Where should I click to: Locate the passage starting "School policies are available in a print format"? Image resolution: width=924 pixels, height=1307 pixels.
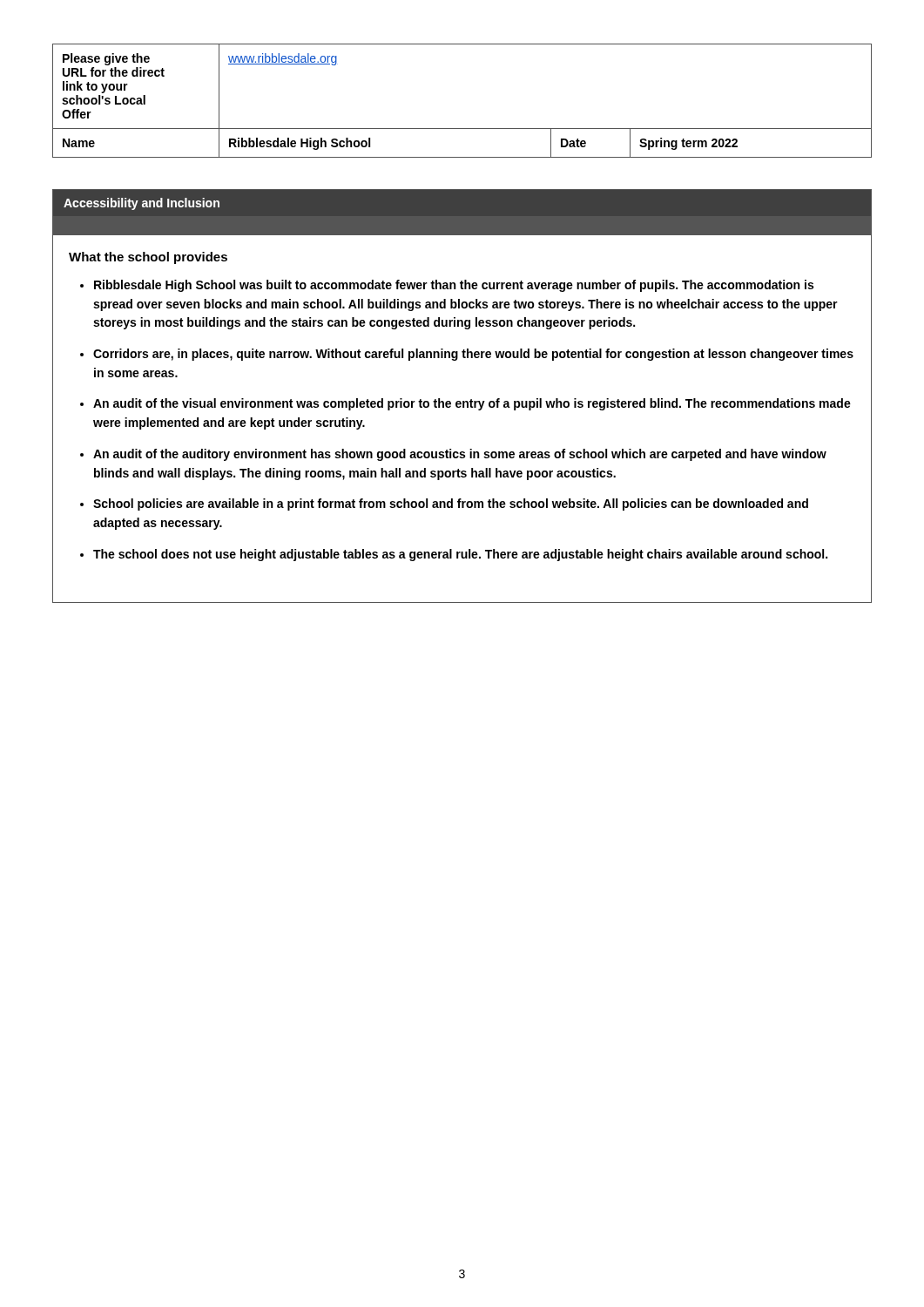tap(451, 513)
